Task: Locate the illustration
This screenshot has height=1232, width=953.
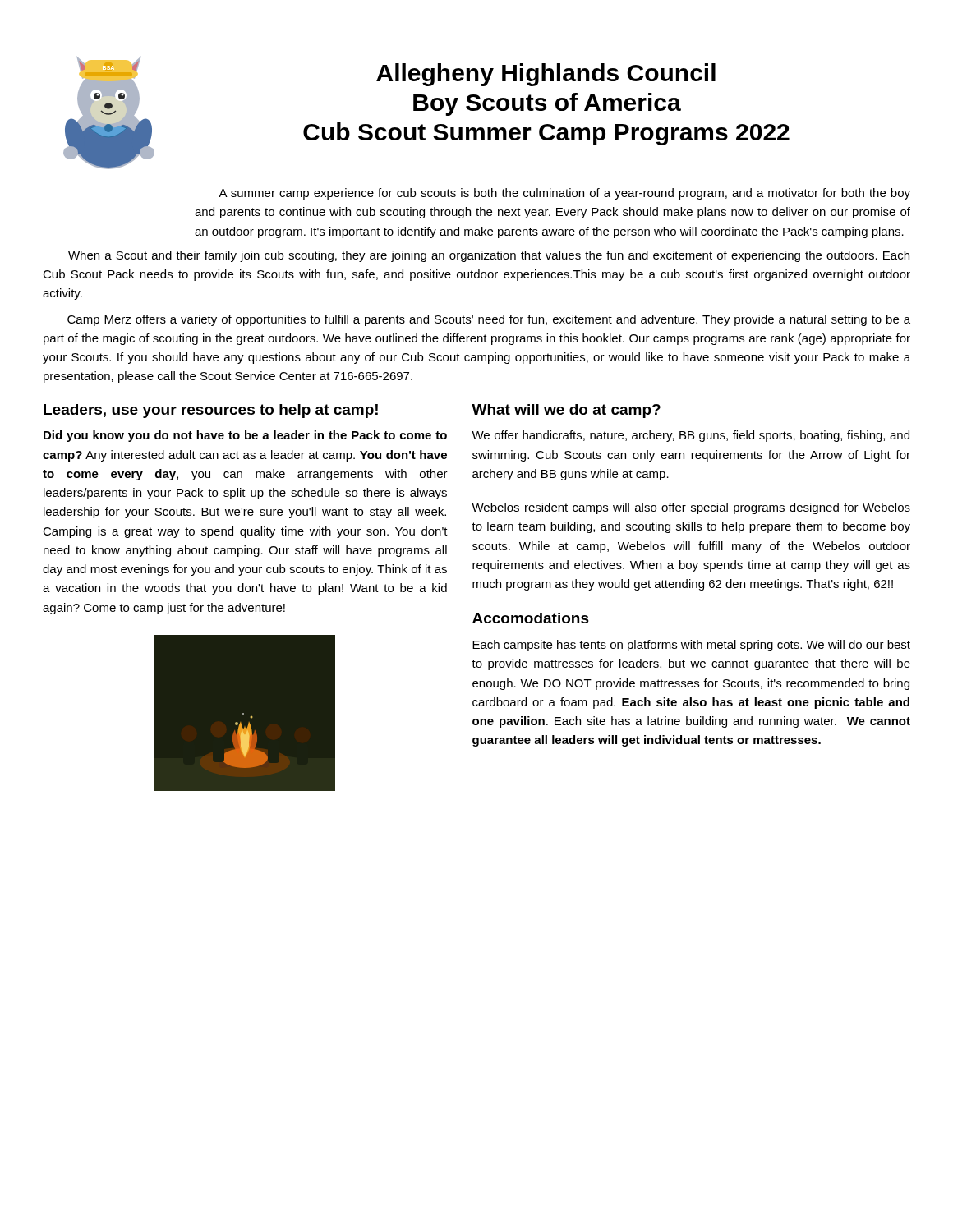Action: [x=108, y=103]
